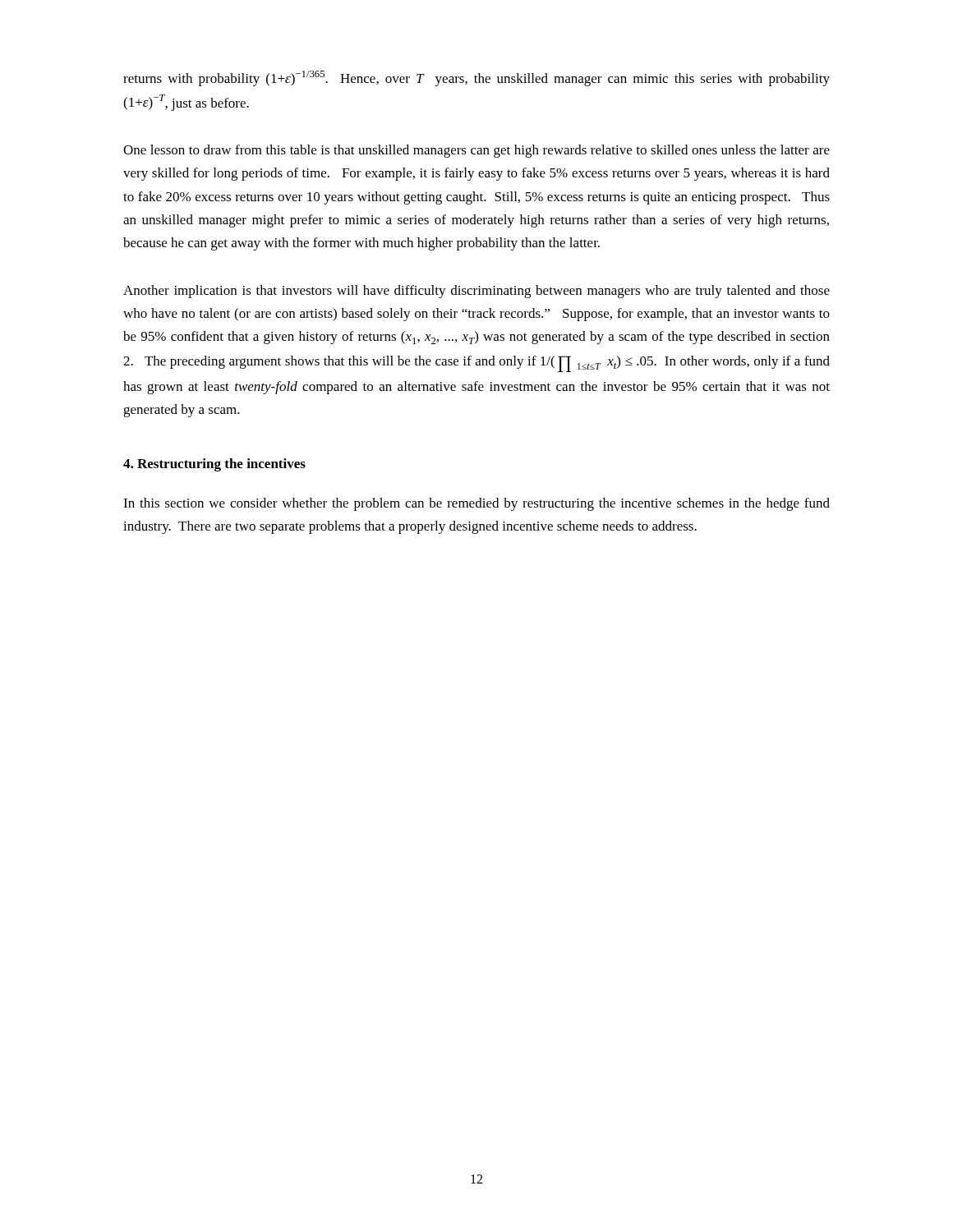Find the block on this page that starts "Another implication is that"
This screenshot has width=953, height=1232.
[476, 350]
